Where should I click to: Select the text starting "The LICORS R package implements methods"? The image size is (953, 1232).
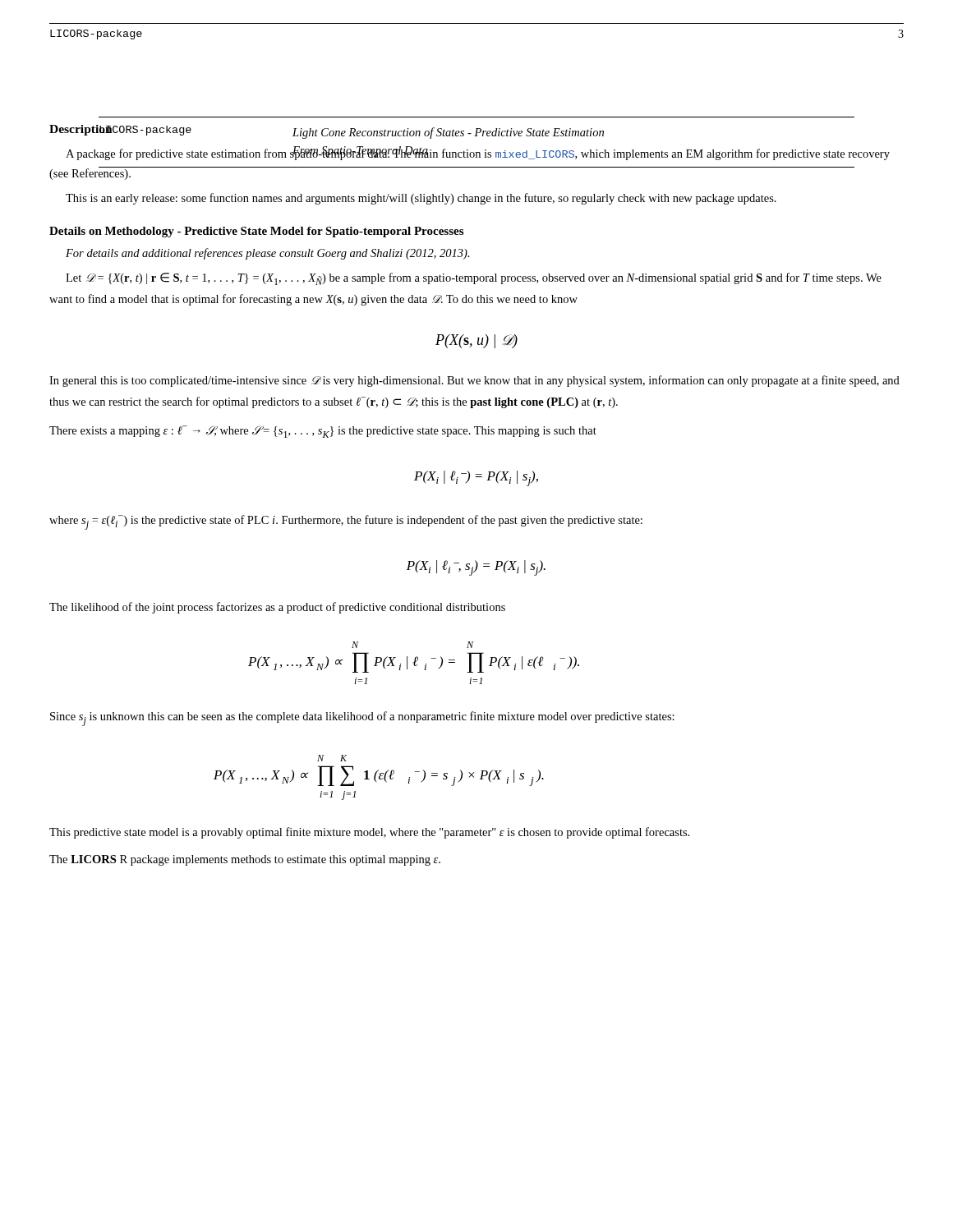245,859
